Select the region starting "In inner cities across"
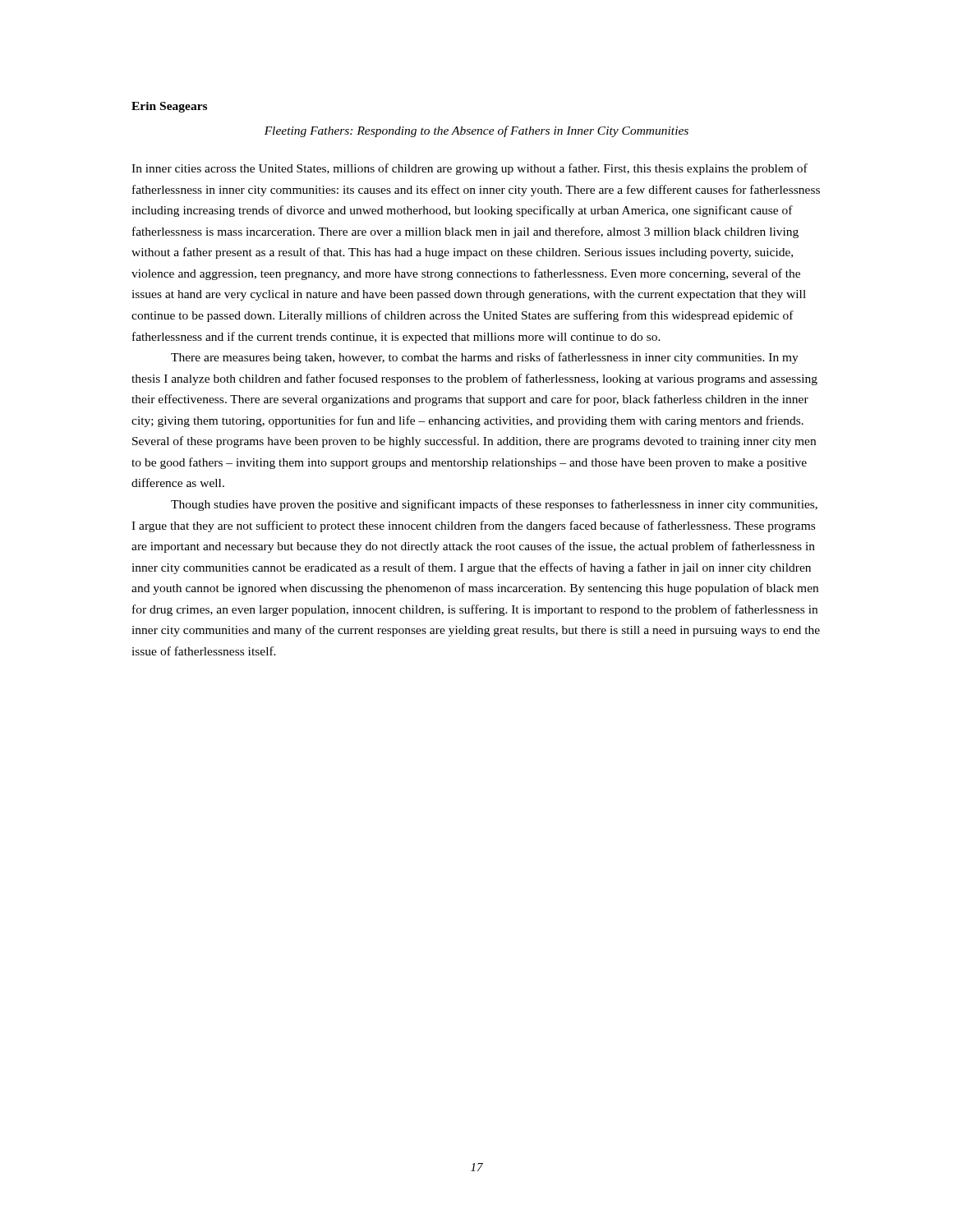The width and height of the screenshot is (953, 1232). pyautogui.click(x=476, y=252)
